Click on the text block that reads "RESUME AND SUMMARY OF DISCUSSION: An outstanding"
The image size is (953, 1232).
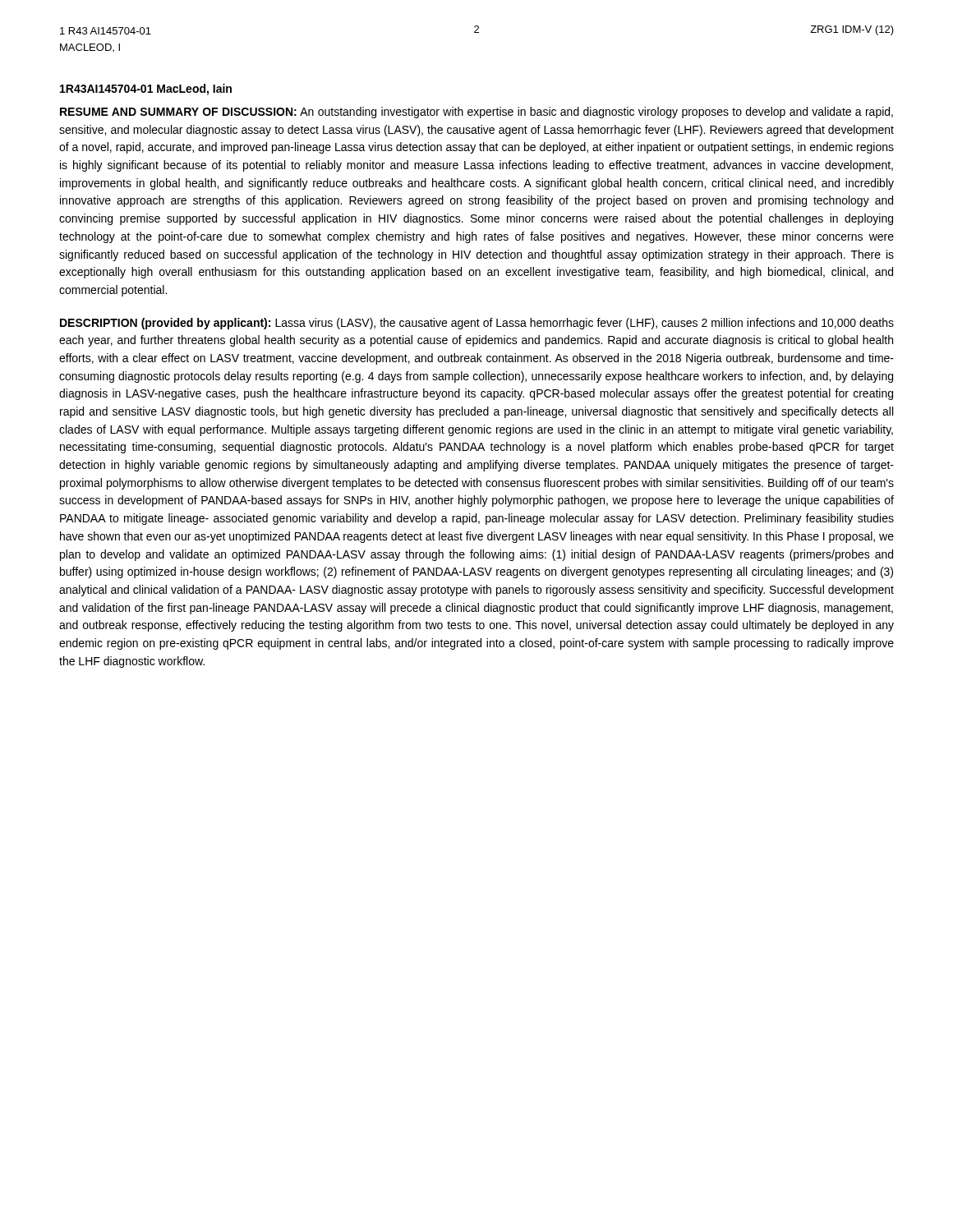[476, 201]
